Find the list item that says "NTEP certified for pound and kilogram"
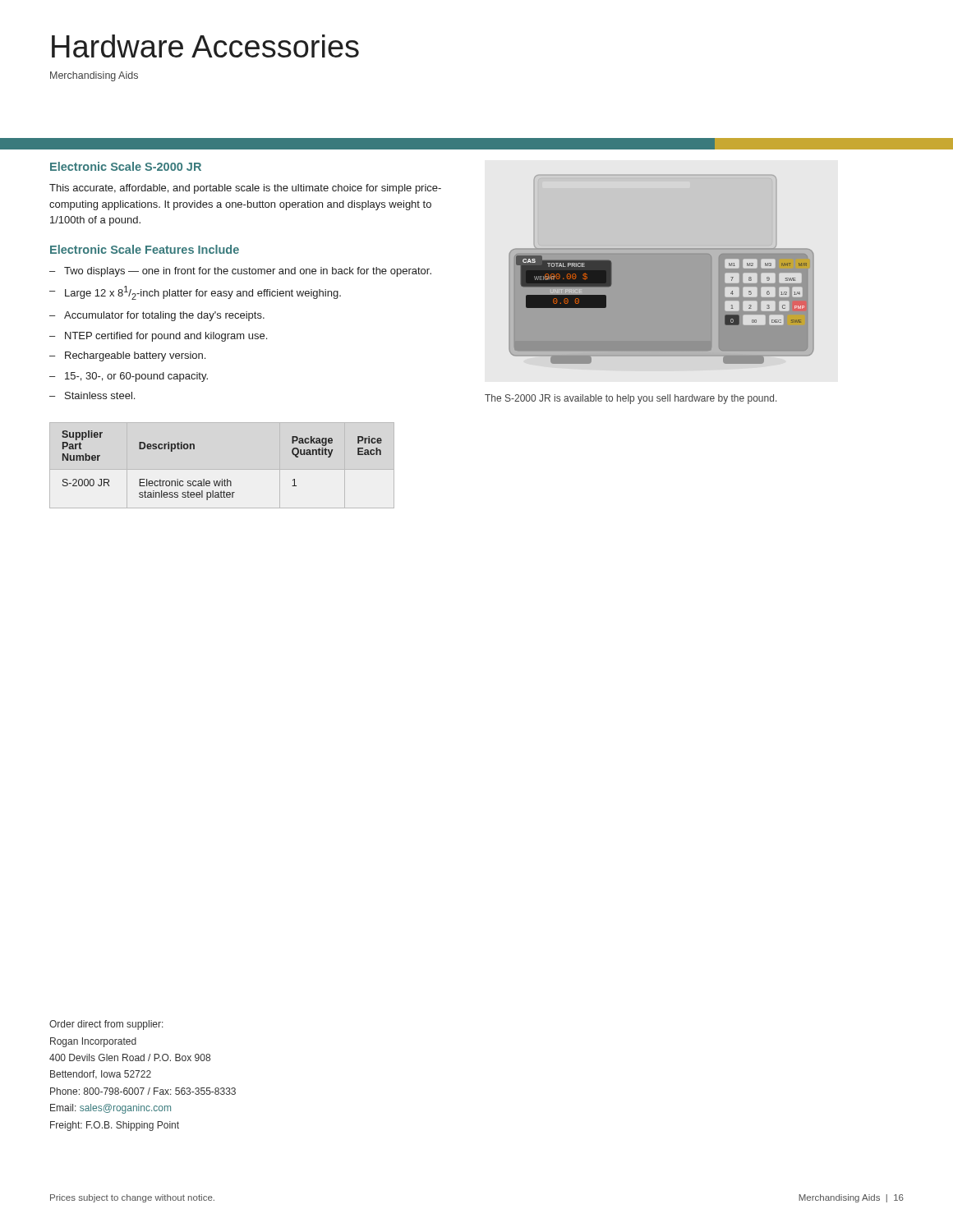The width and height of the screenshot is (953, 1232). (x=251, y=335)
